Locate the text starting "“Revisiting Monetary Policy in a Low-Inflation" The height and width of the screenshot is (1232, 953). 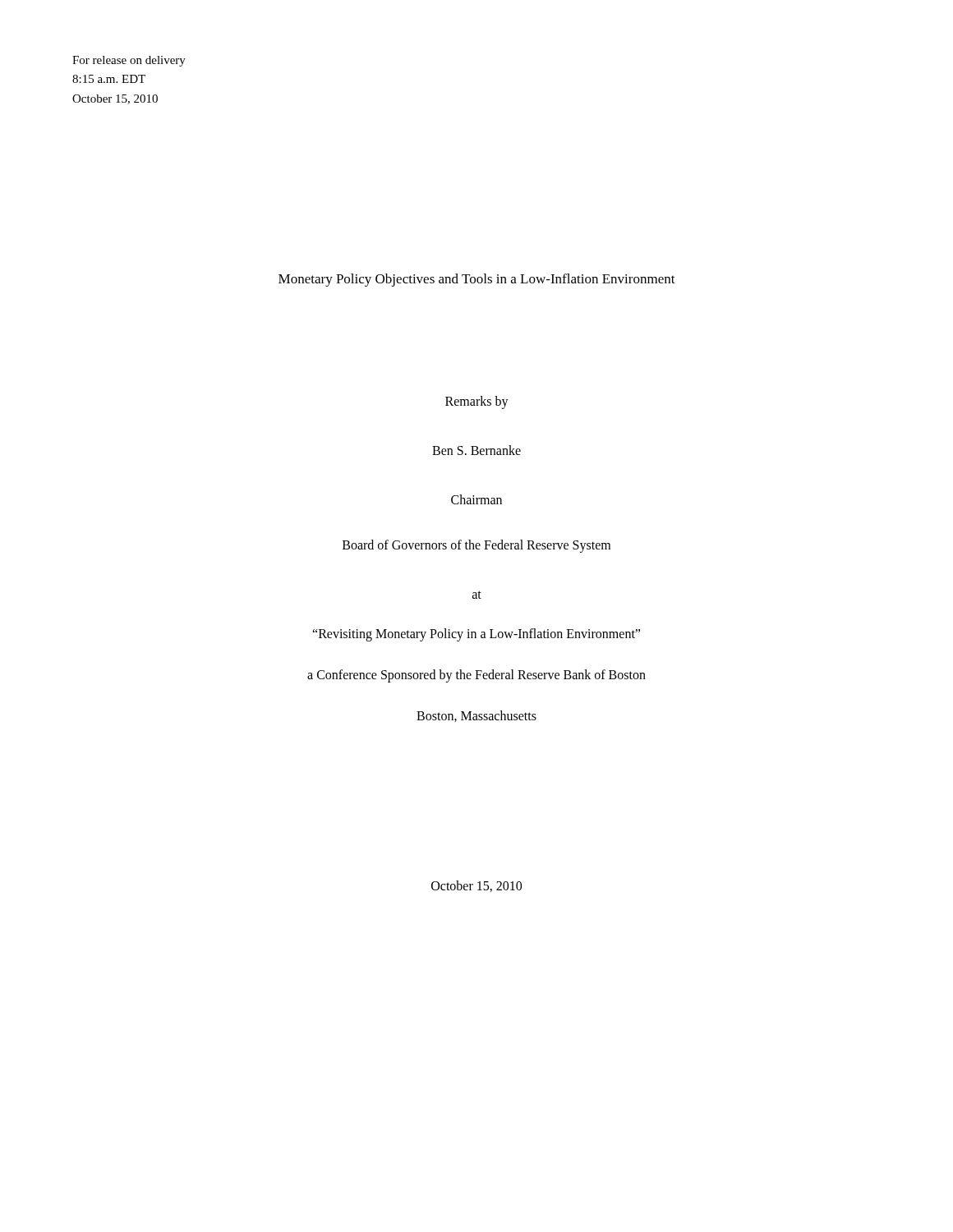pyautogui.click(x=476, y=634)
